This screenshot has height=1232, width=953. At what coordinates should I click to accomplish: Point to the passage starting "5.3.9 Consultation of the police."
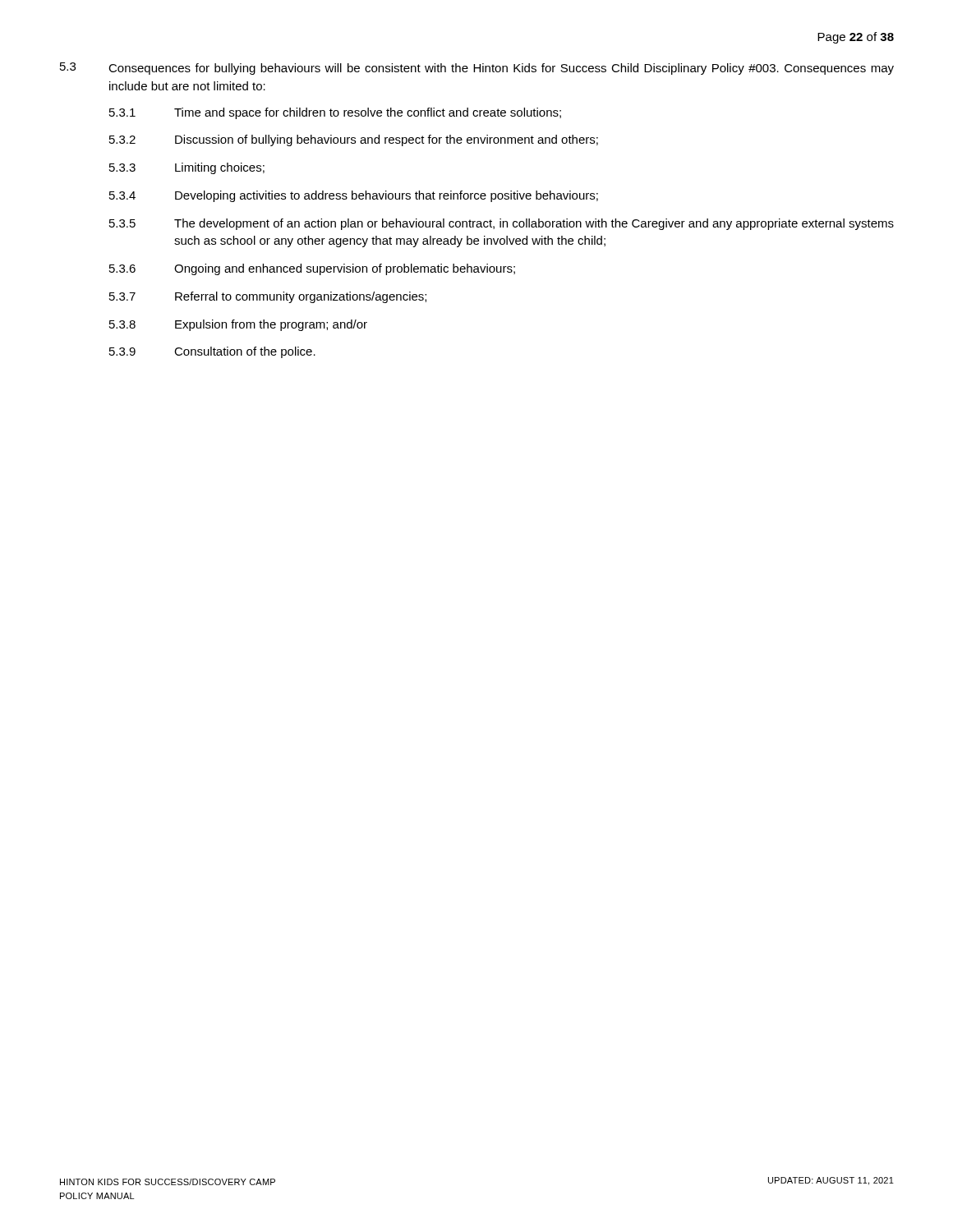(x=212, y=352)
